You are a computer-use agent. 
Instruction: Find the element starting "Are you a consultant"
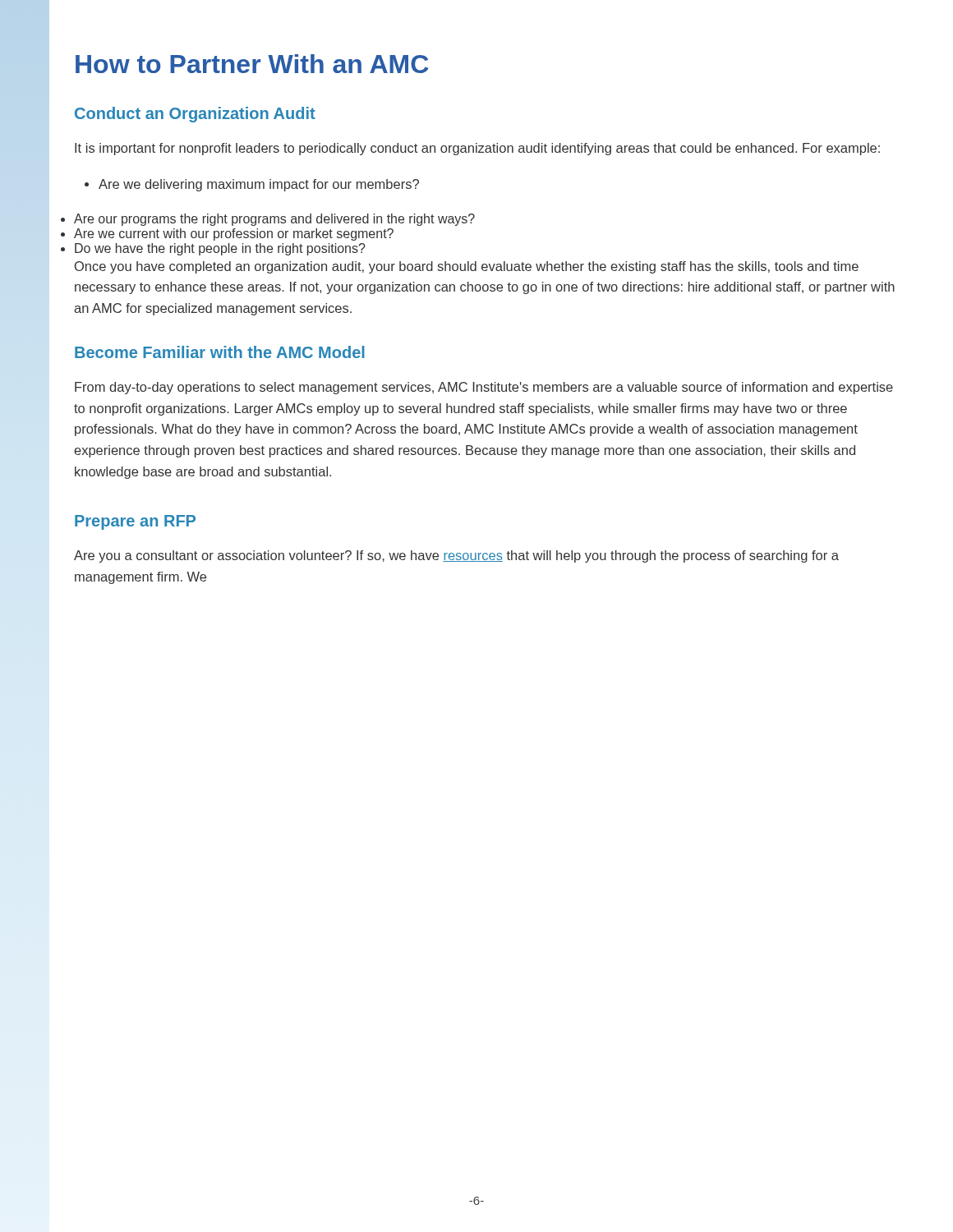(x=489, y=566)
